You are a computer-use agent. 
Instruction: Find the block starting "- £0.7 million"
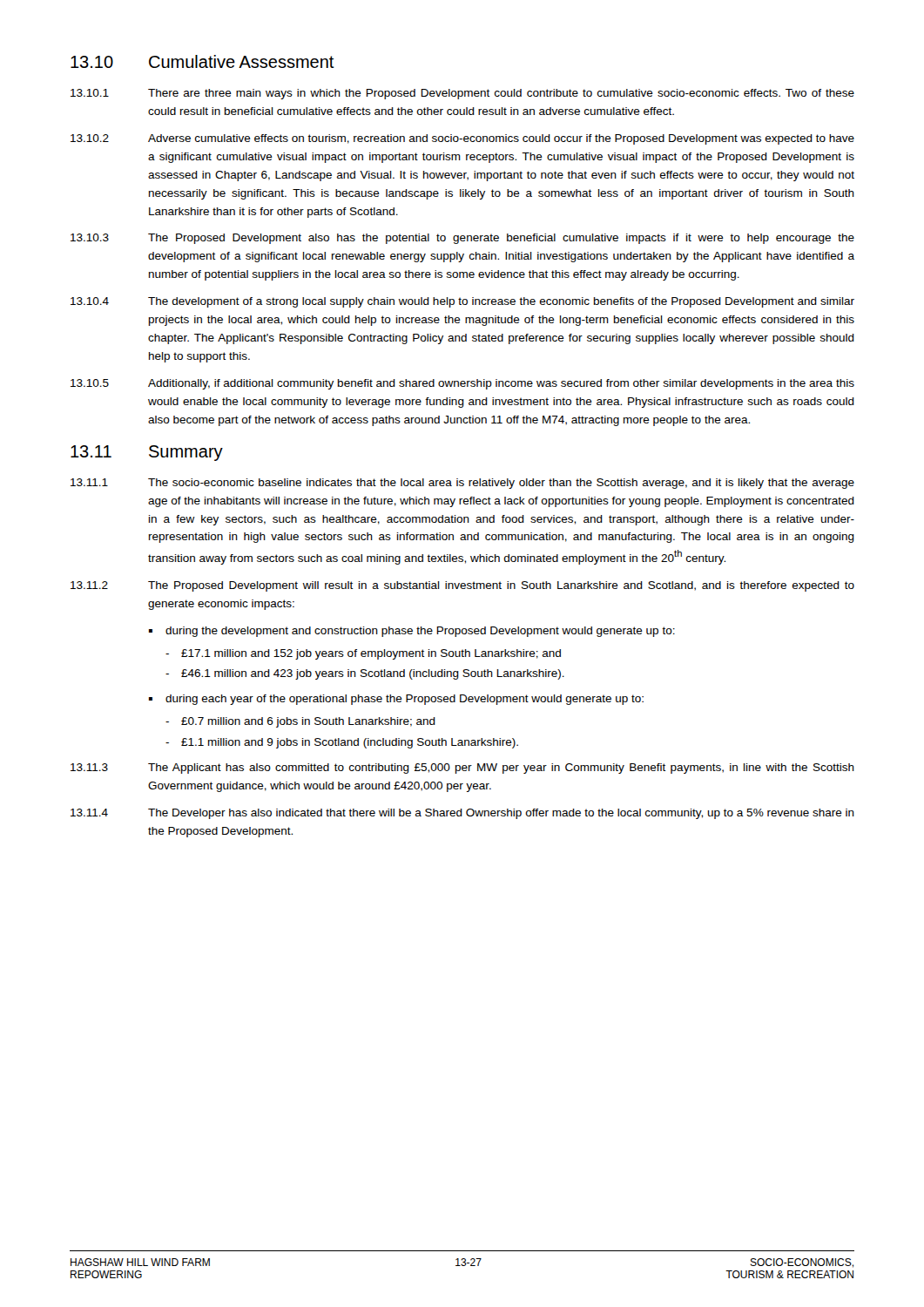coord(300,722)
